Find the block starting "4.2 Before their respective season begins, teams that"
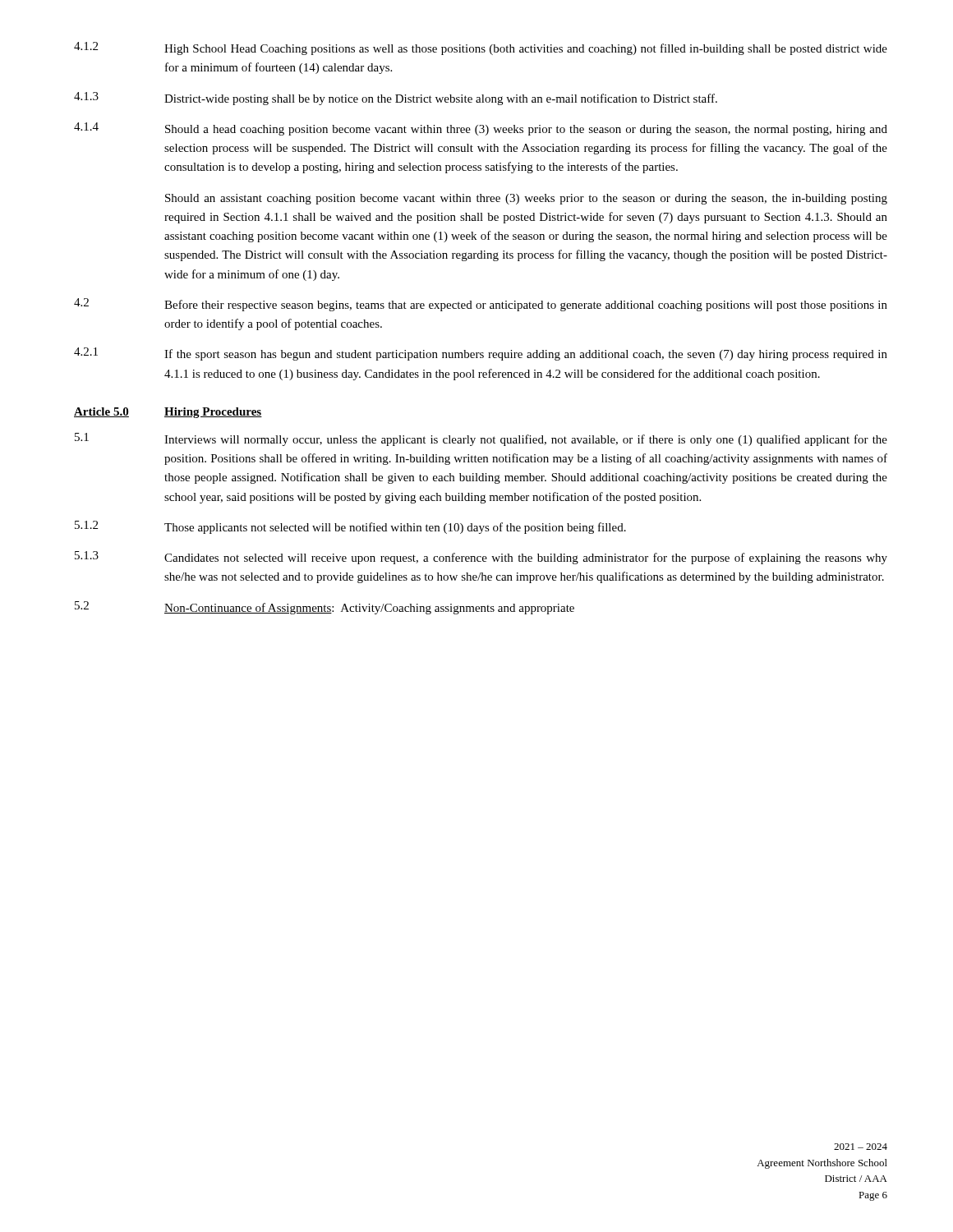953x1232 pixels. 476,315
